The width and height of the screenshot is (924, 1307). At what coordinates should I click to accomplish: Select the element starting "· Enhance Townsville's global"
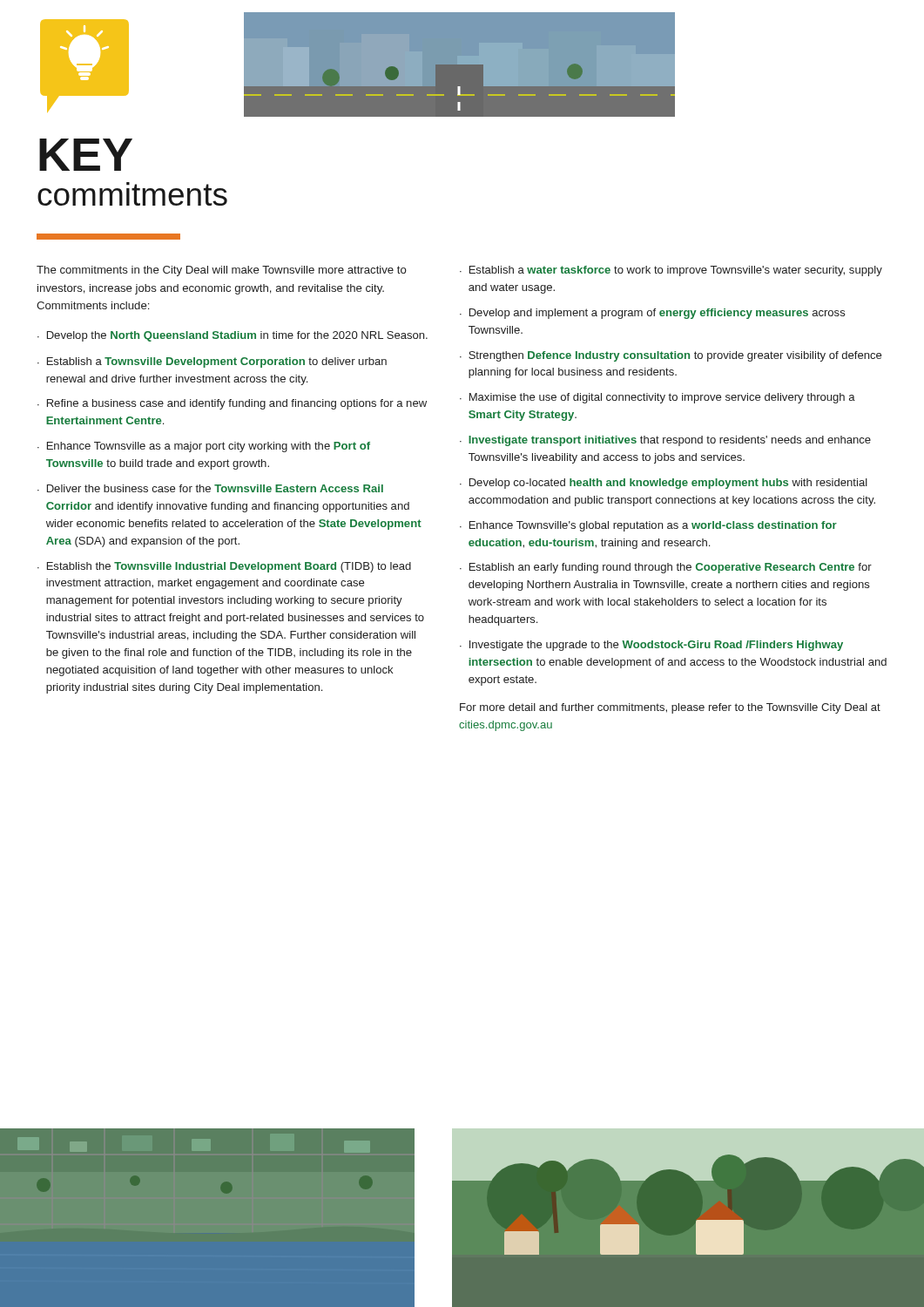pos(674,534)
